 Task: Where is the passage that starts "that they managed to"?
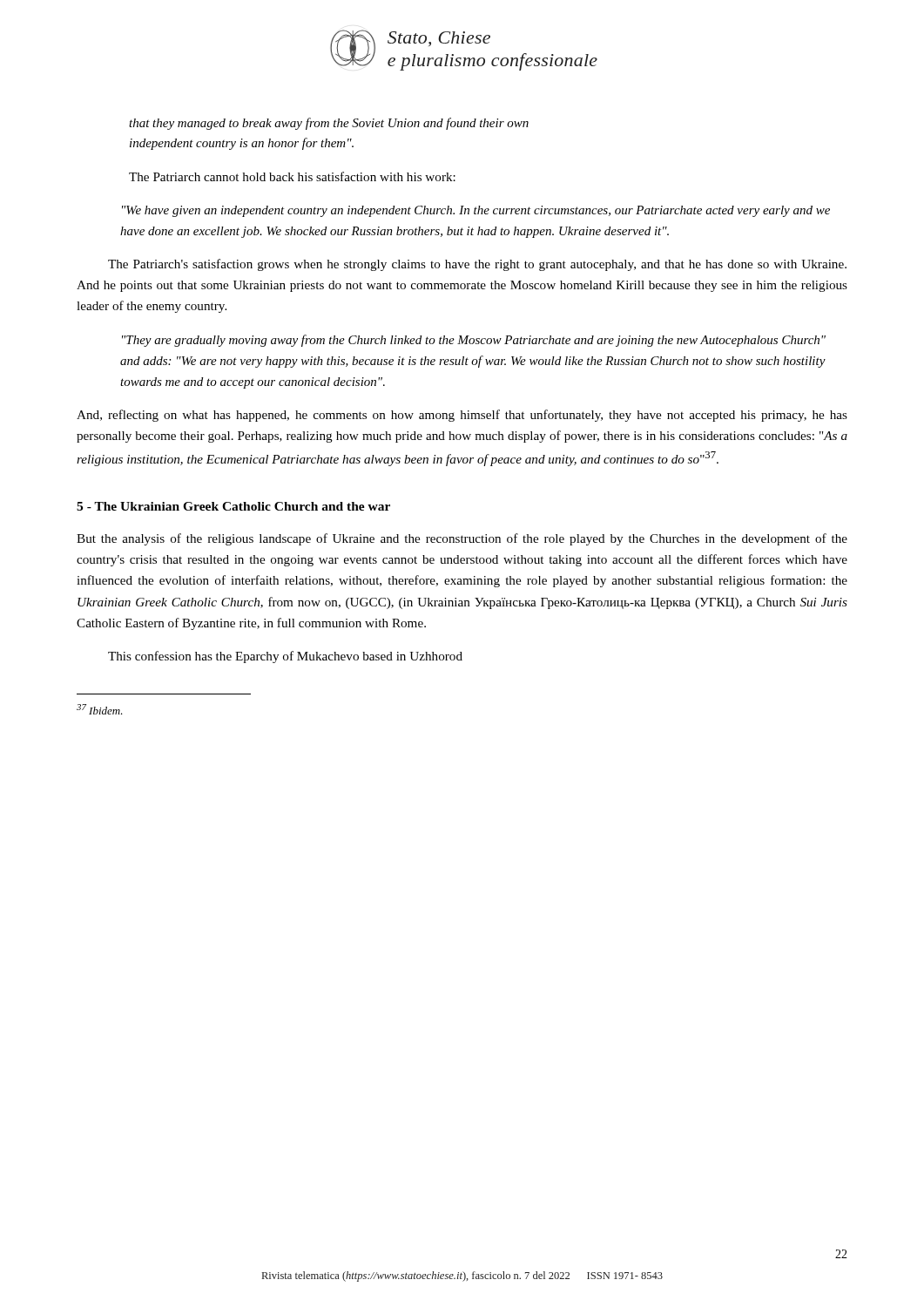329,133
